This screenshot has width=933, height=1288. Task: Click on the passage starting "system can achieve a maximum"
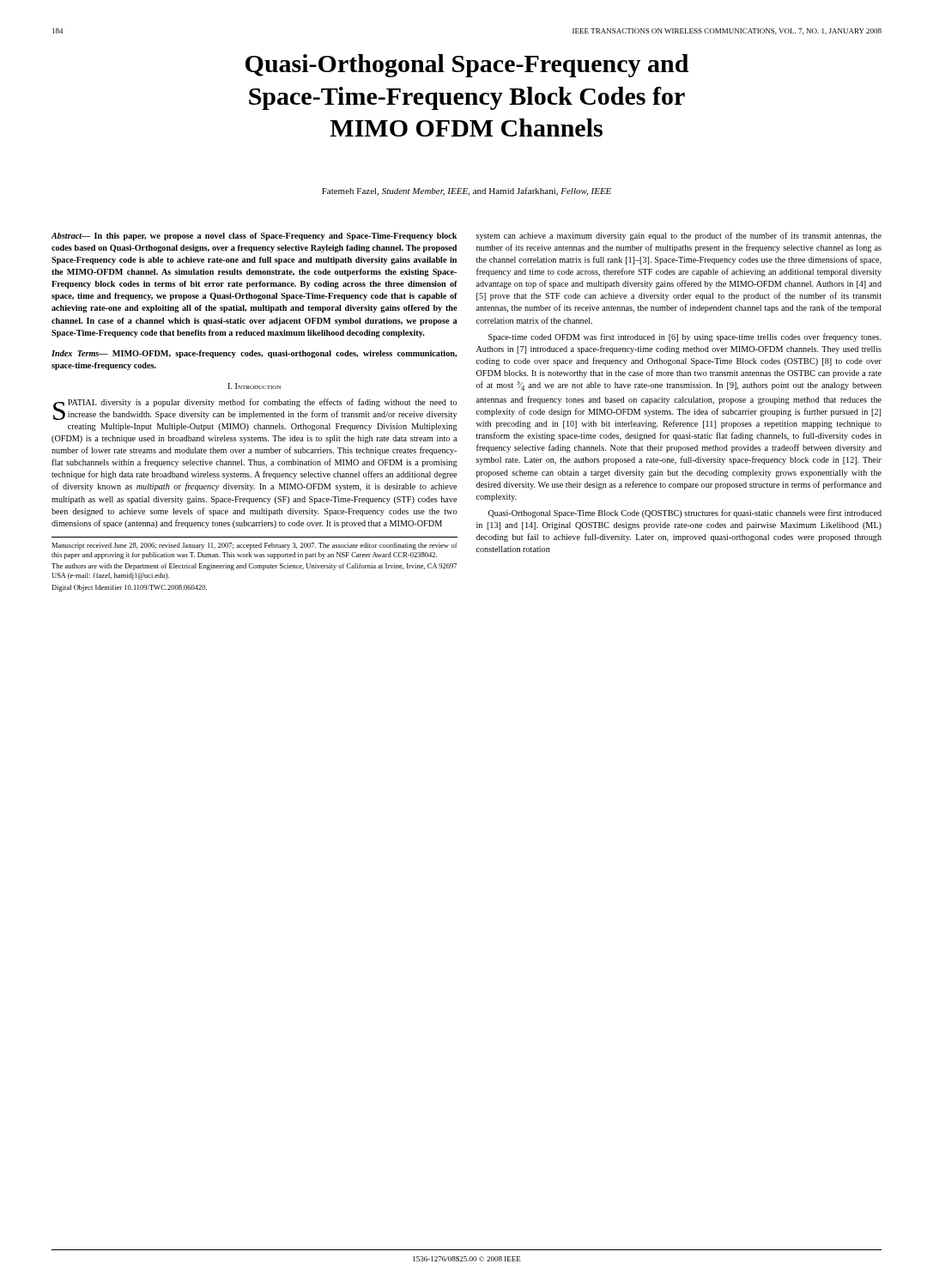[x=679, y=393]
